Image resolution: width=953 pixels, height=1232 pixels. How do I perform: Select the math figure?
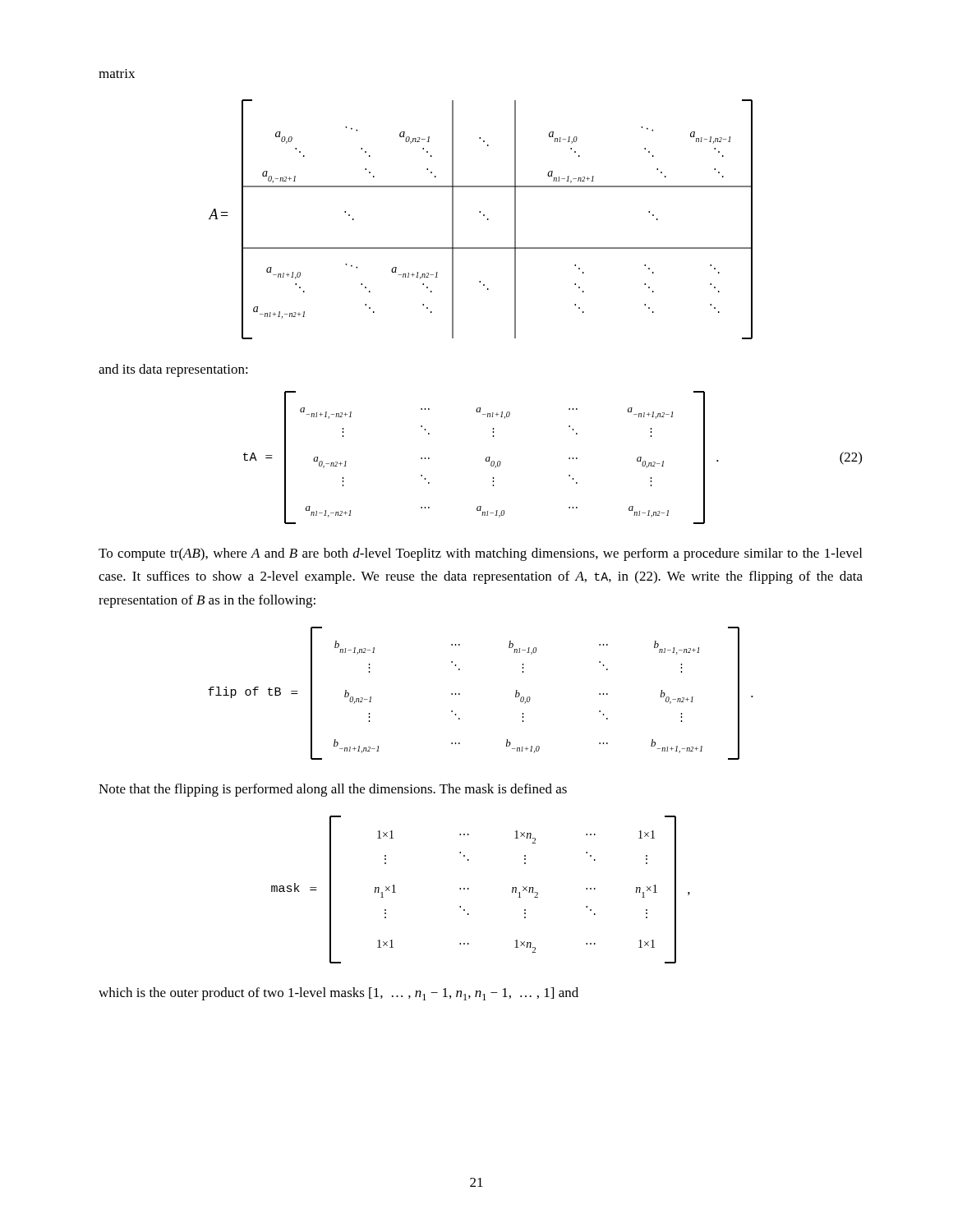pyautogui.click(x=481, y=219)
